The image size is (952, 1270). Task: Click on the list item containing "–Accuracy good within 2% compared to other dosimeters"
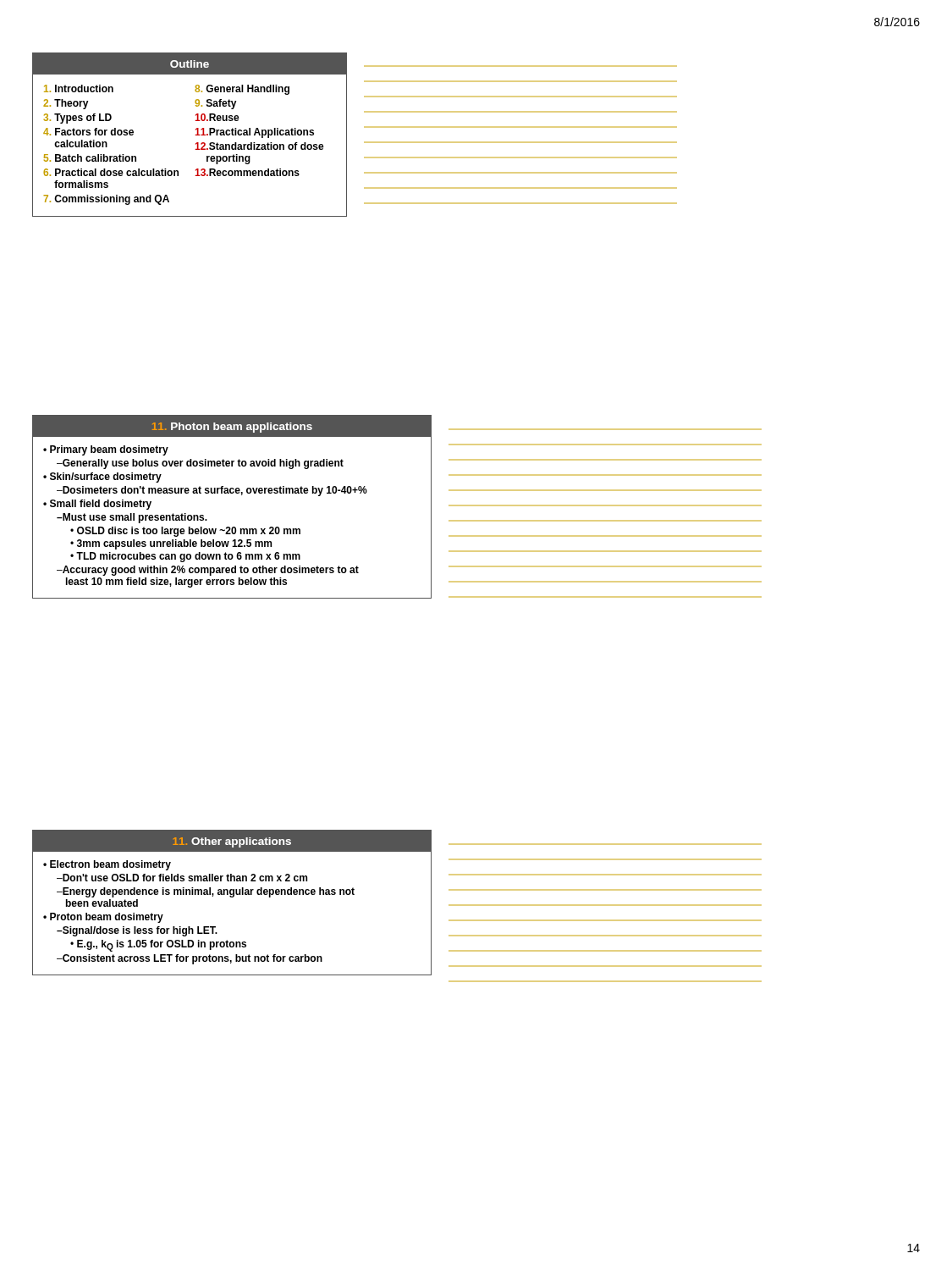(208, 576)
